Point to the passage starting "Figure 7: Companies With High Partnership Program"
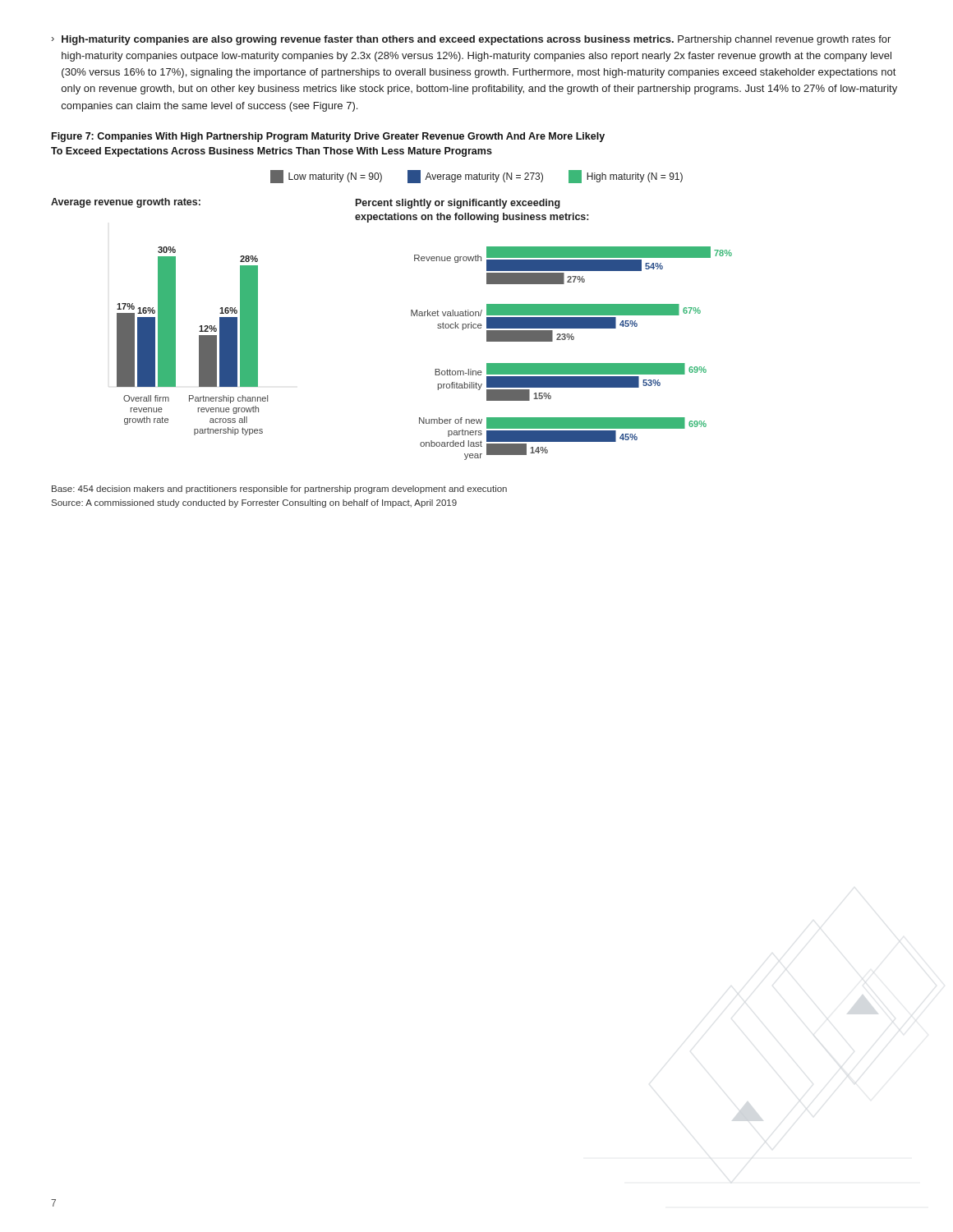The width and height of the screenshot is (953, 1232). 328,144
